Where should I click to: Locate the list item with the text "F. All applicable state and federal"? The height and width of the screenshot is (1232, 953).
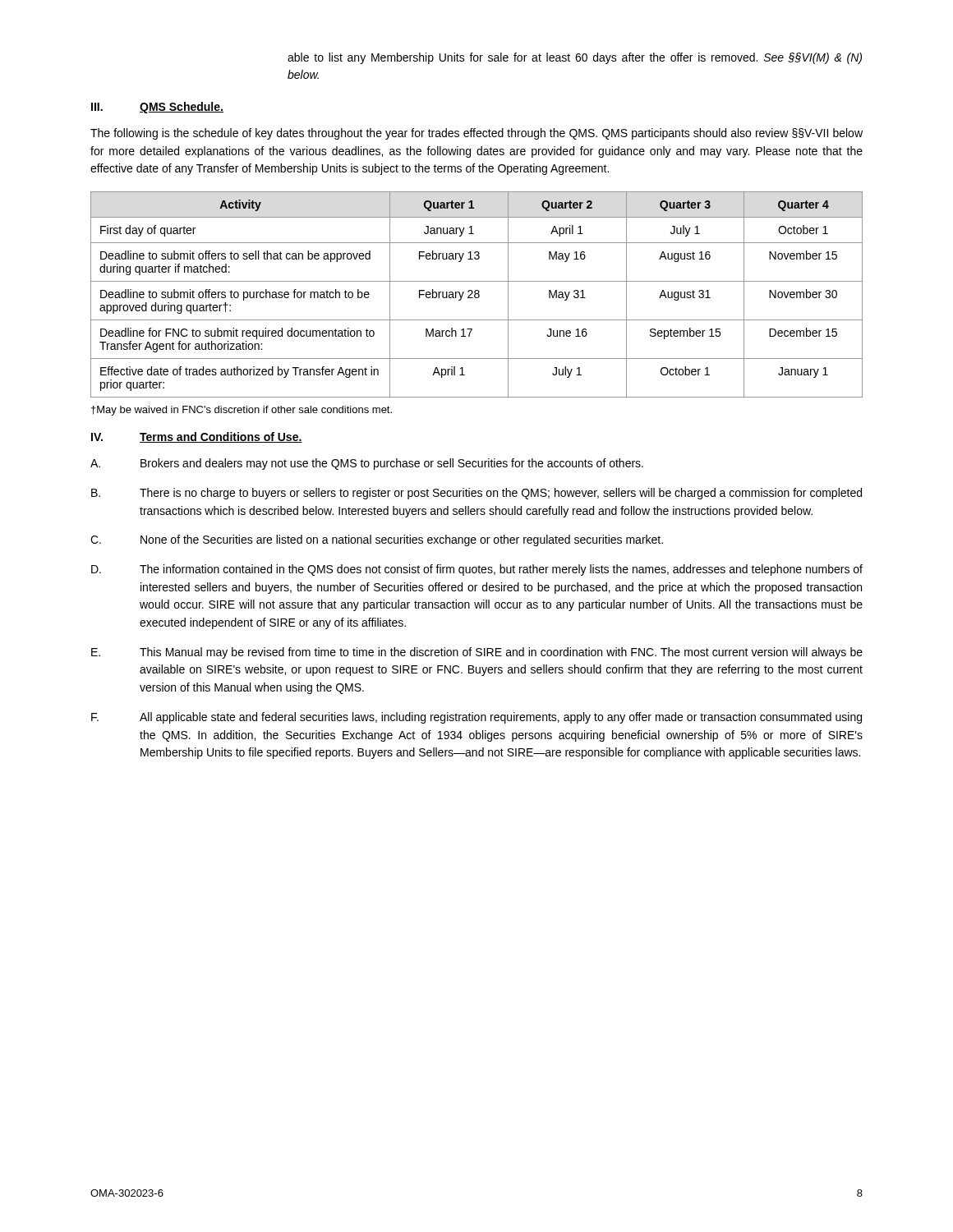click(x=476, y=735)
